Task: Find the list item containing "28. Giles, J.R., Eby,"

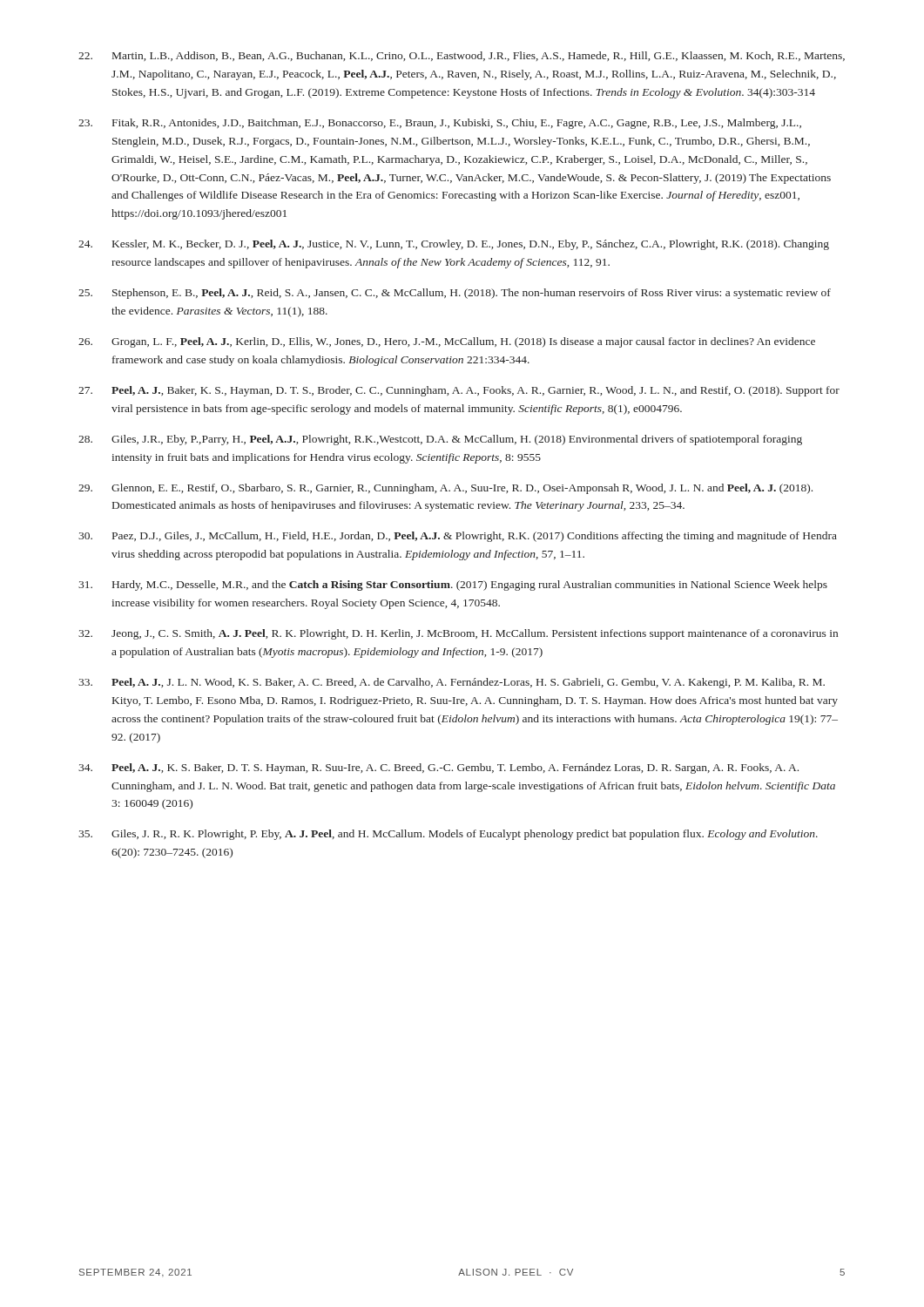Action: click(x=462, y=448)
